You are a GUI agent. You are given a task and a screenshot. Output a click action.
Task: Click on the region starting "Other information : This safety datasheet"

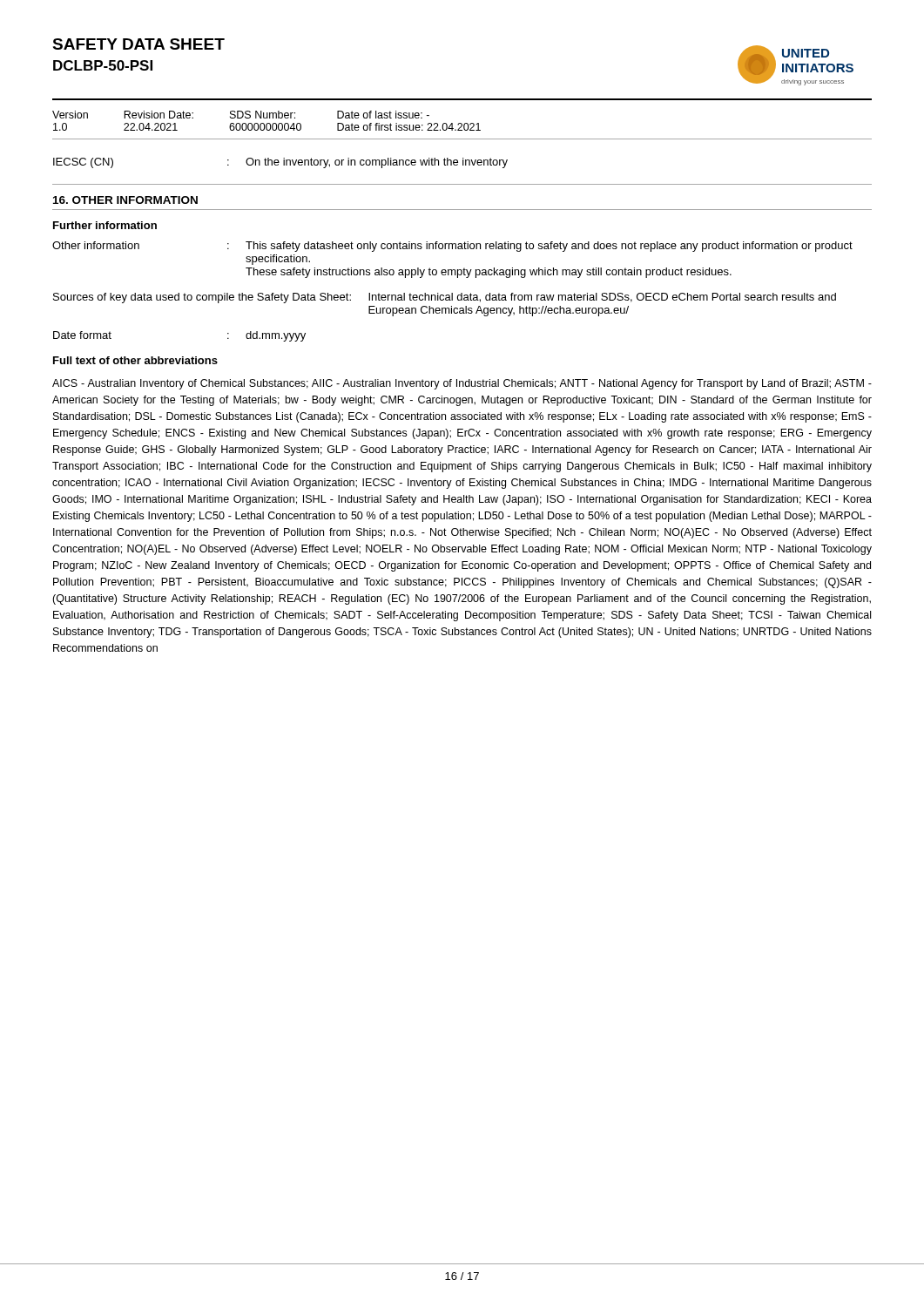pos(462,258)
